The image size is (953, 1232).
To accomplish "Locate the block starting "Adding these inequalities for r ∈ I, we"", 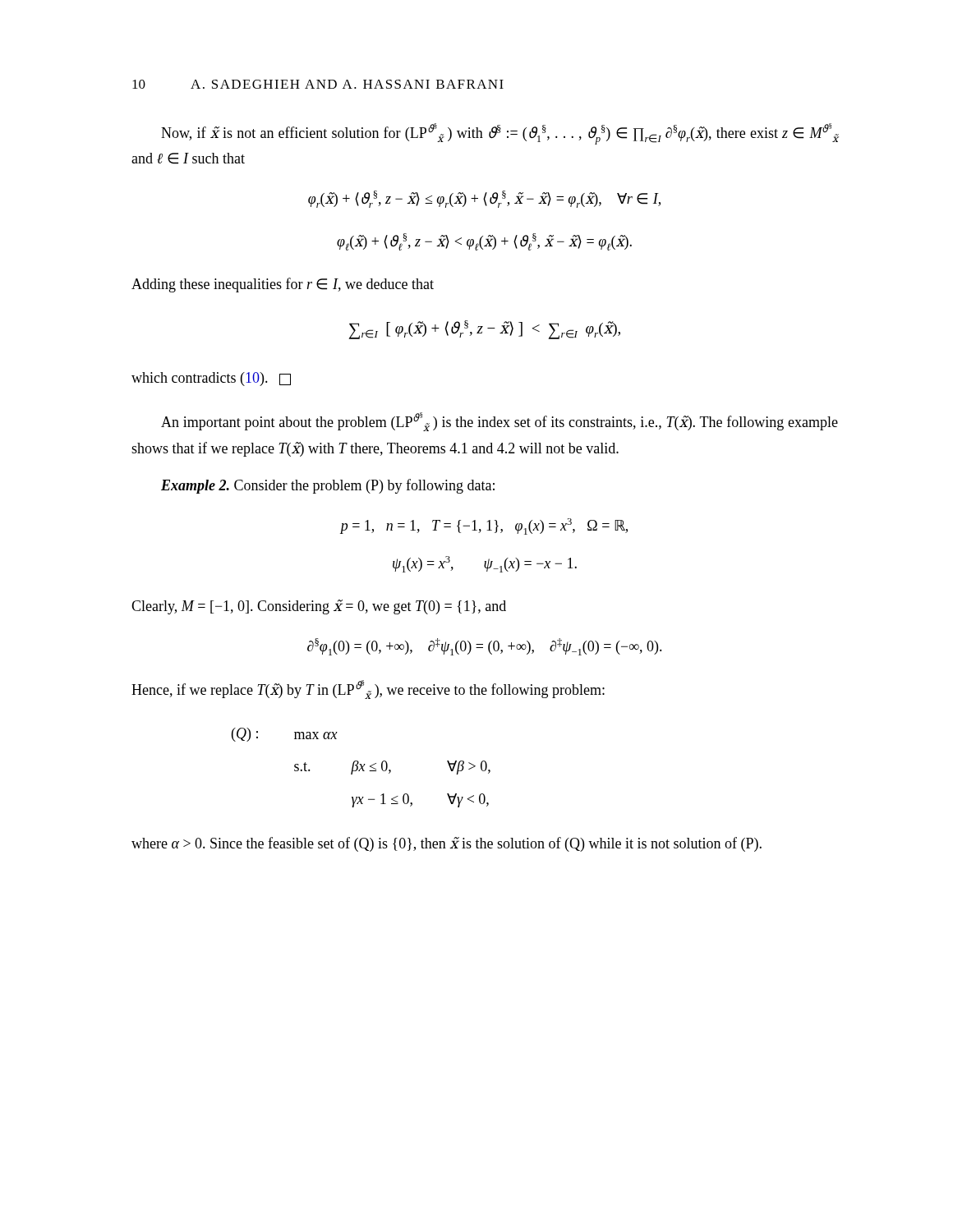I will pyautogui.click(x=283, y=284).
